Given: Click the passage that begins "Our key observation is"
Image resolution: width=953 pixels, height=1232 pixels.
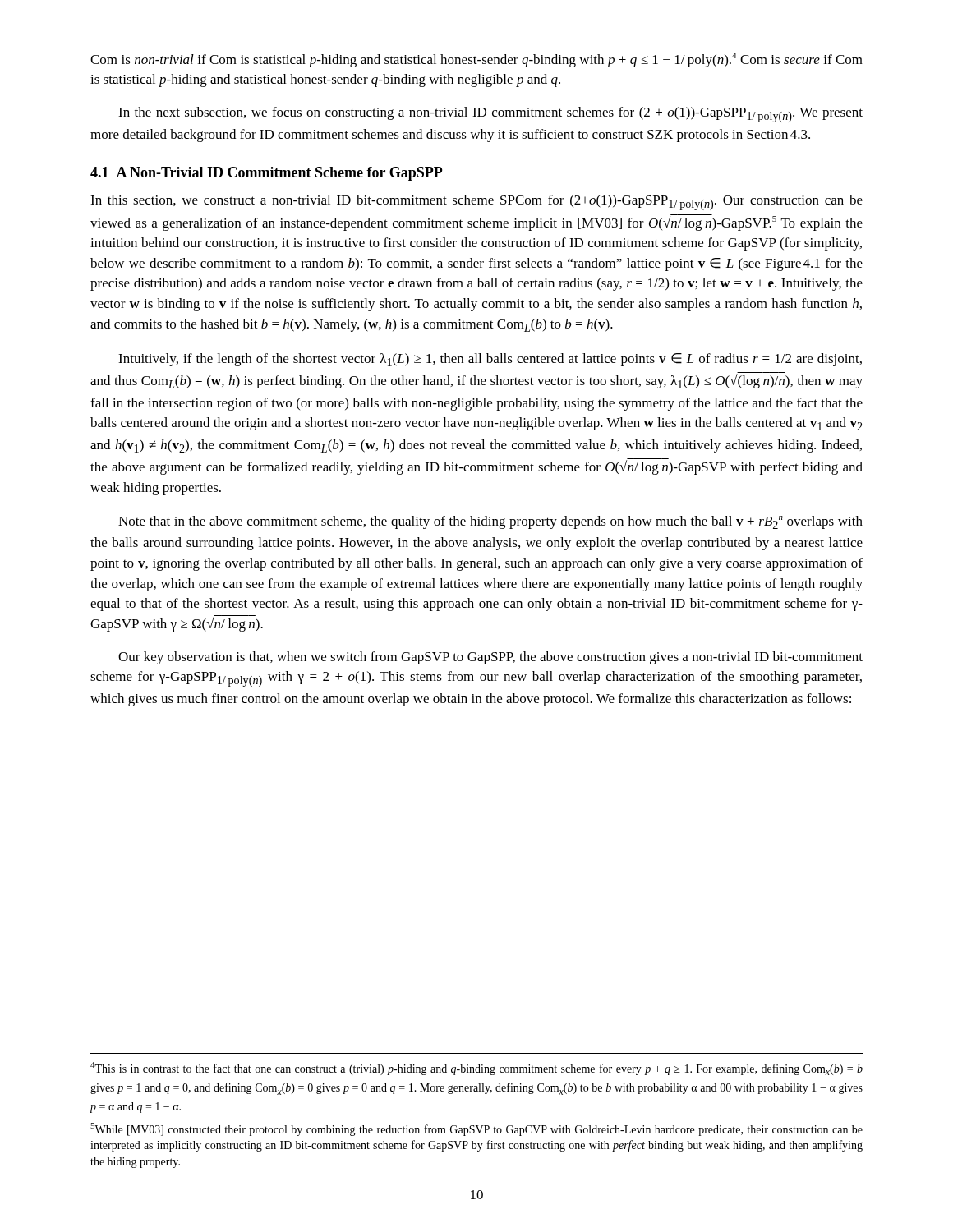Looking at the screenshot, I should coord(476,678).
